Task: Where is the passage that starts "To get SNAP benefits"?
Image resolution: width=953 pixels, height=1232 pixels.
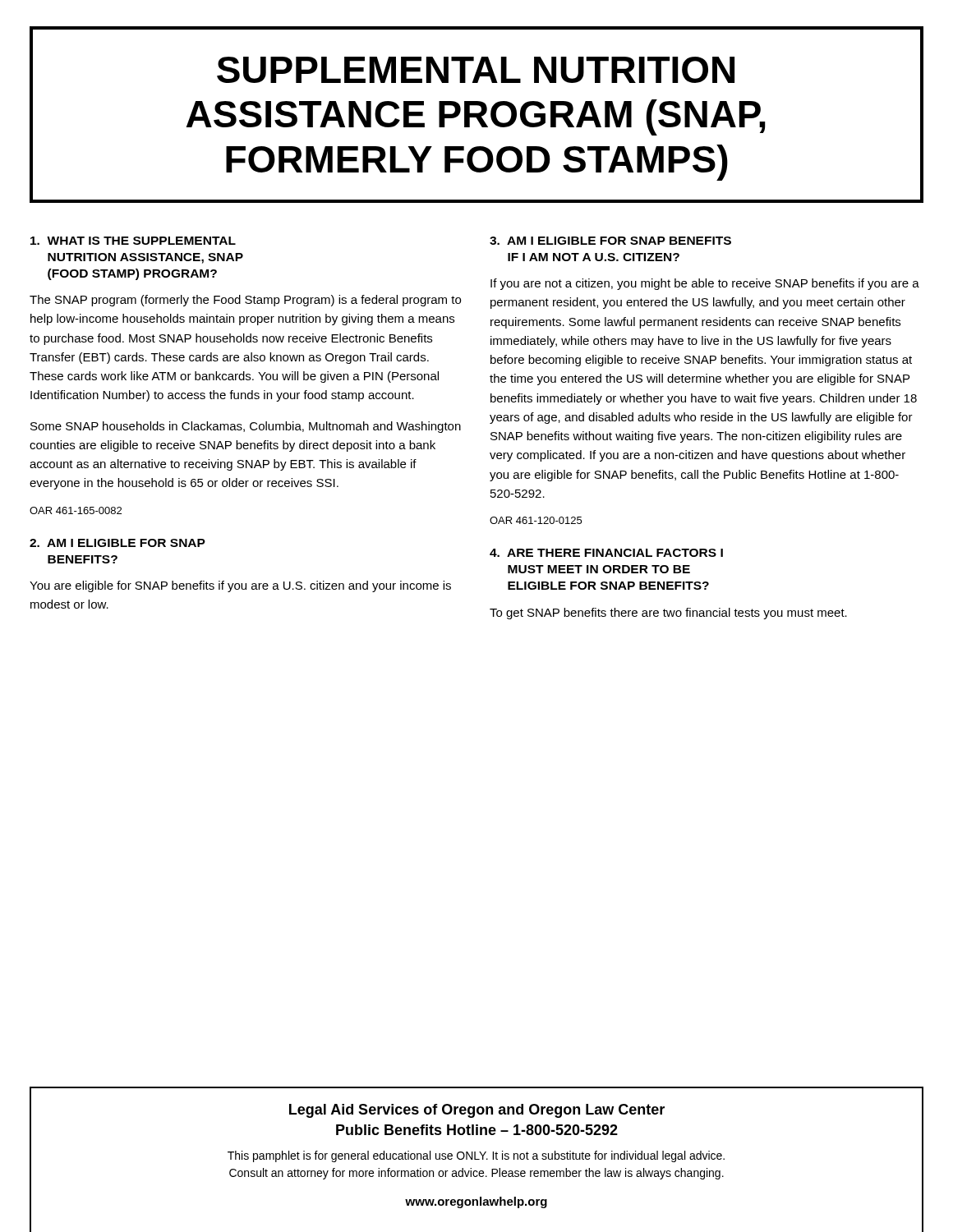Action: [x=707, y=612]
